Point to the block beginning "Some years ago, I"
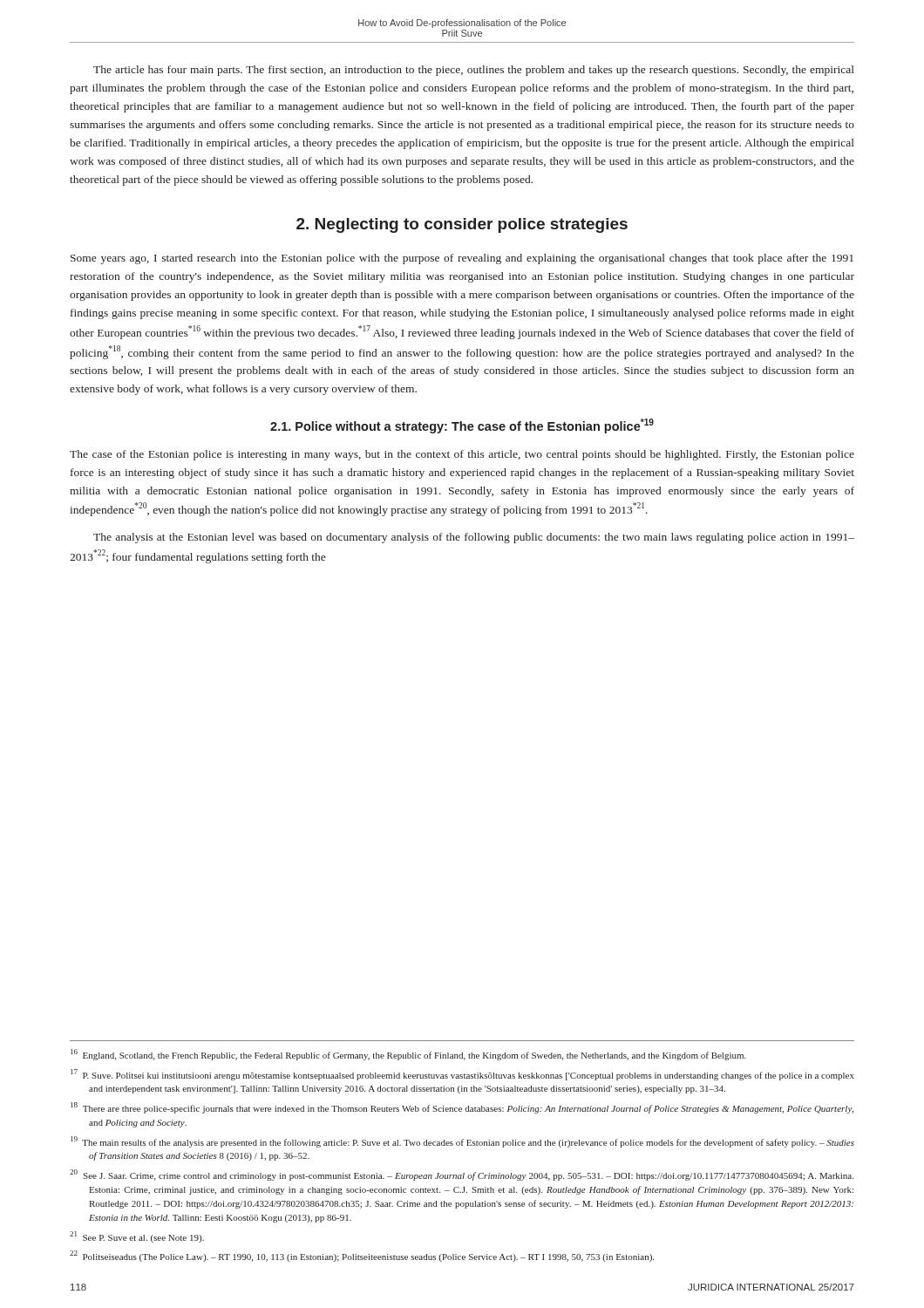This screenshot has width=924, height=1308. 462,324
